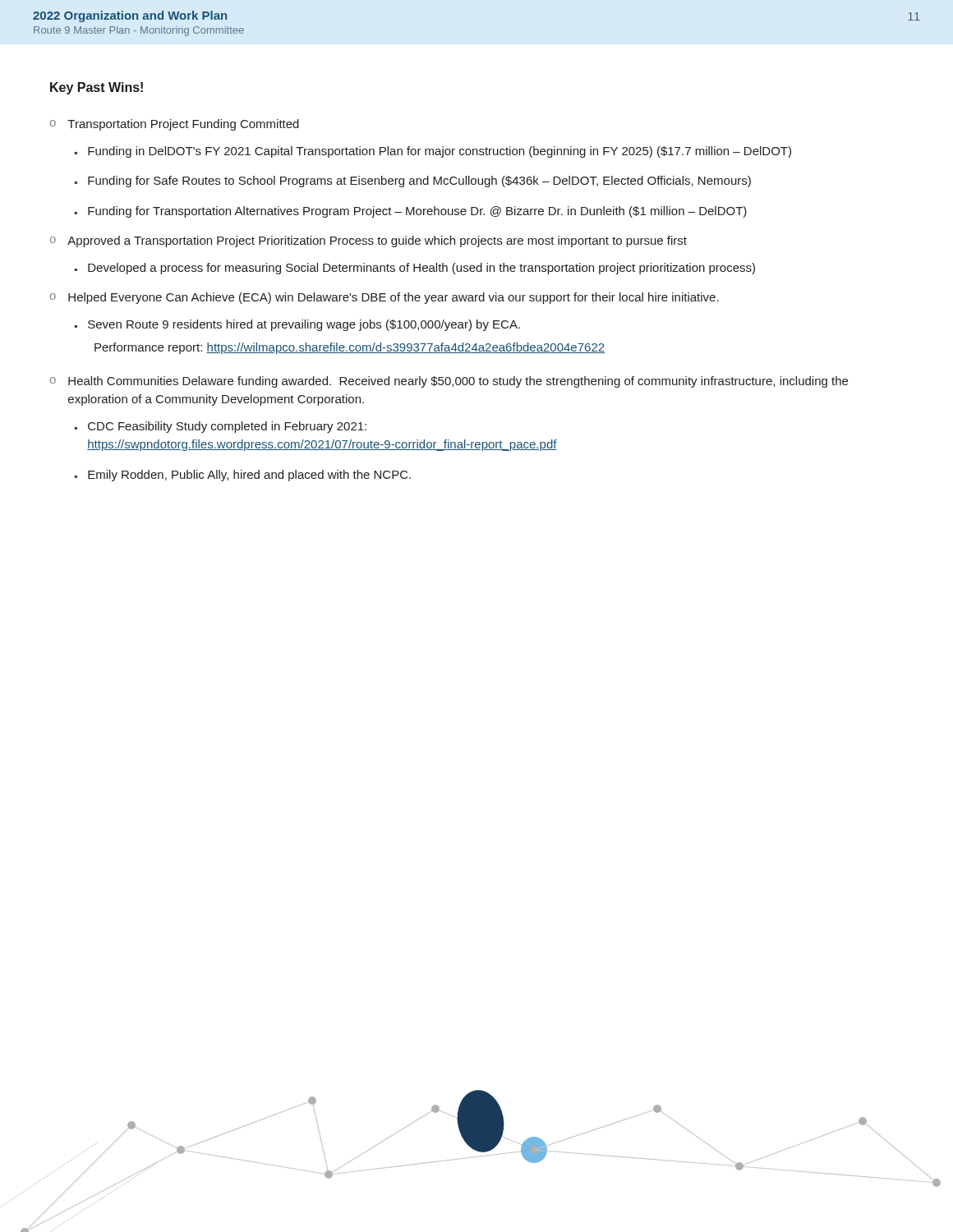Click on the illustration

click(x=476, y=1146)
